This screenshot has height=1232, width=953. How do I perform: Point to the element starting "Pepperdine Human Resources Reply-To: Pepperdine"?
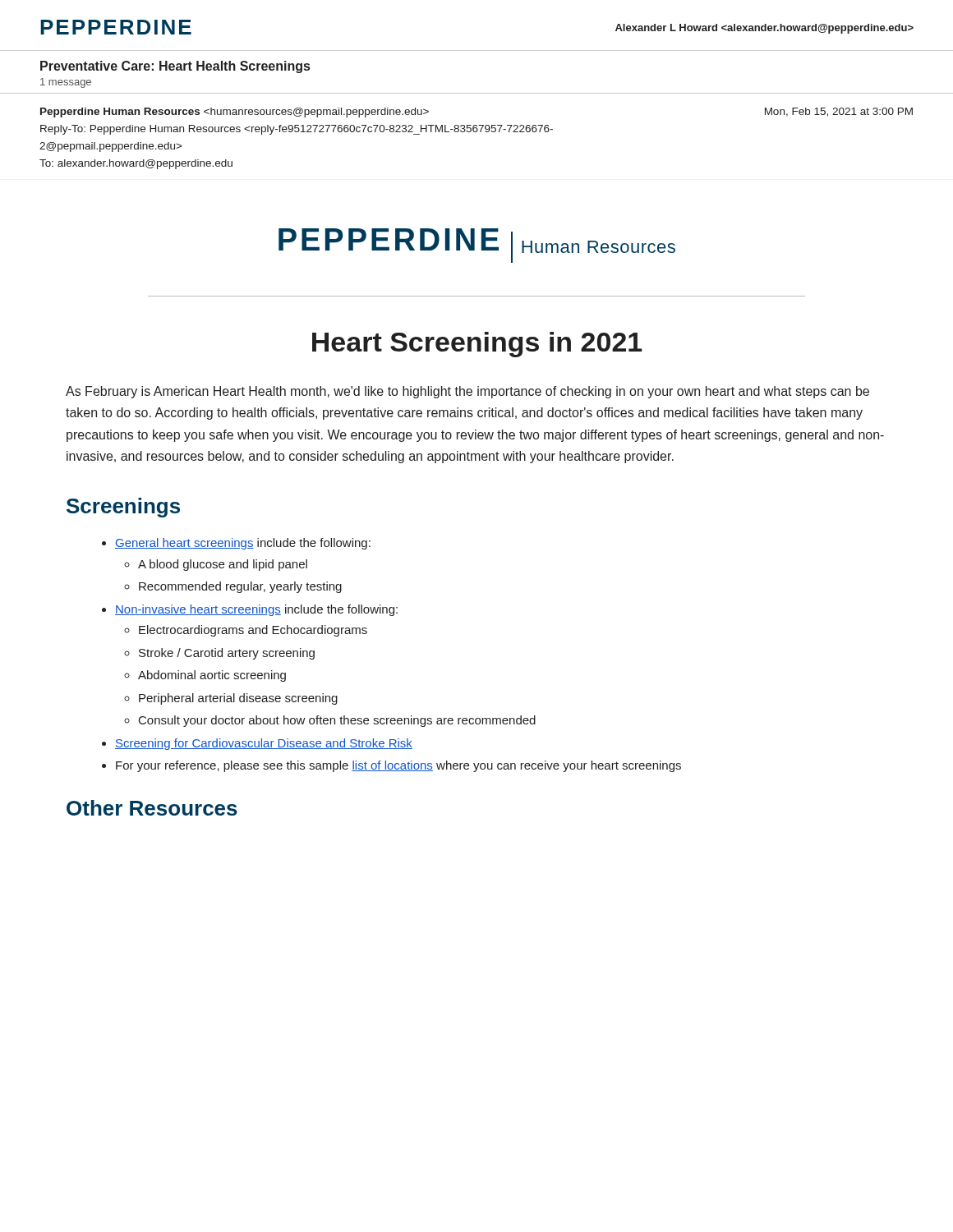tap(476, 138)
